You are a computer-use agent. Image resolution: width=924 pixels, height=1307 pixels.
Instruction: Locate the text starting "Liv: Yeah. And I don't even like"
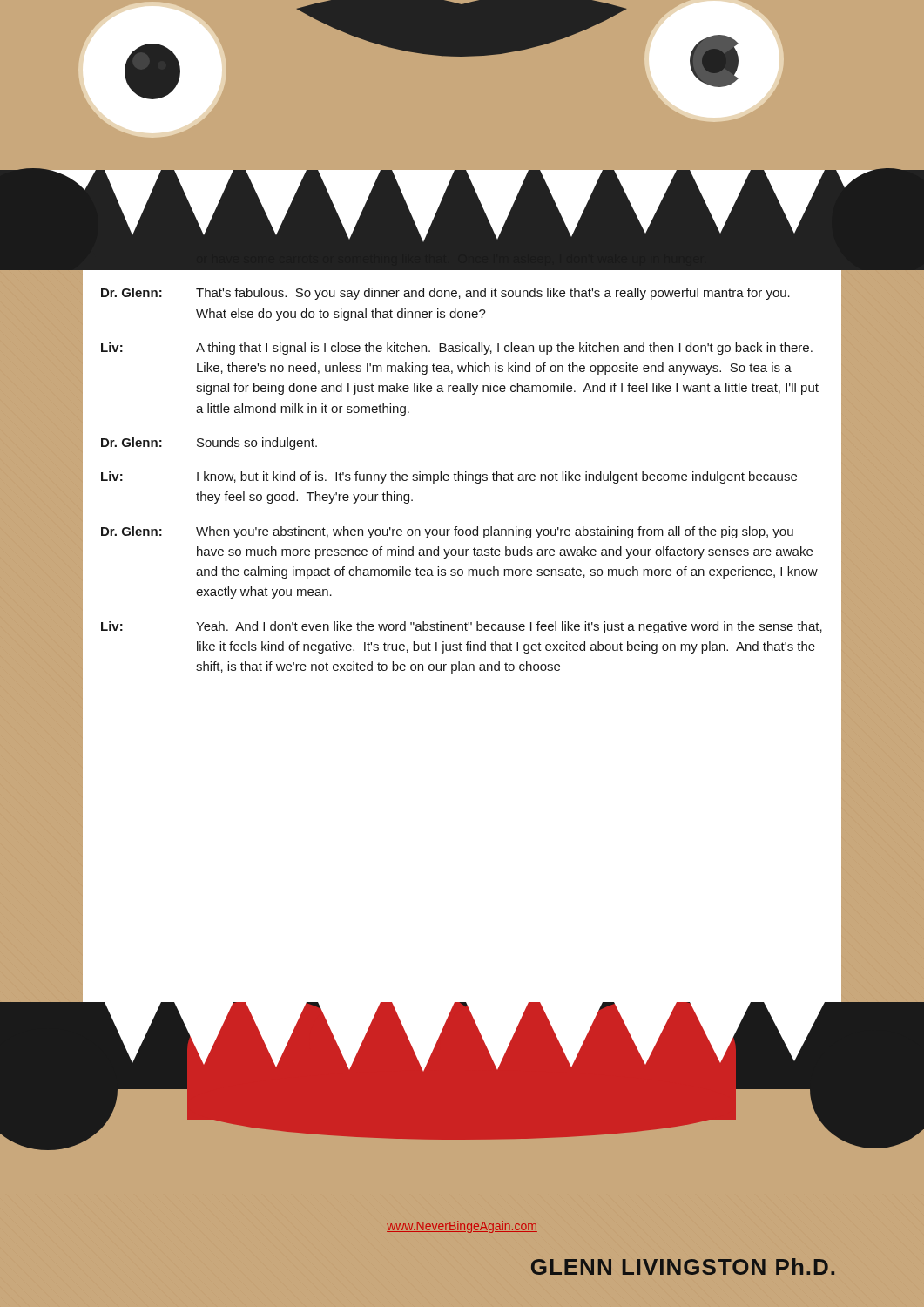coord(462,646)
